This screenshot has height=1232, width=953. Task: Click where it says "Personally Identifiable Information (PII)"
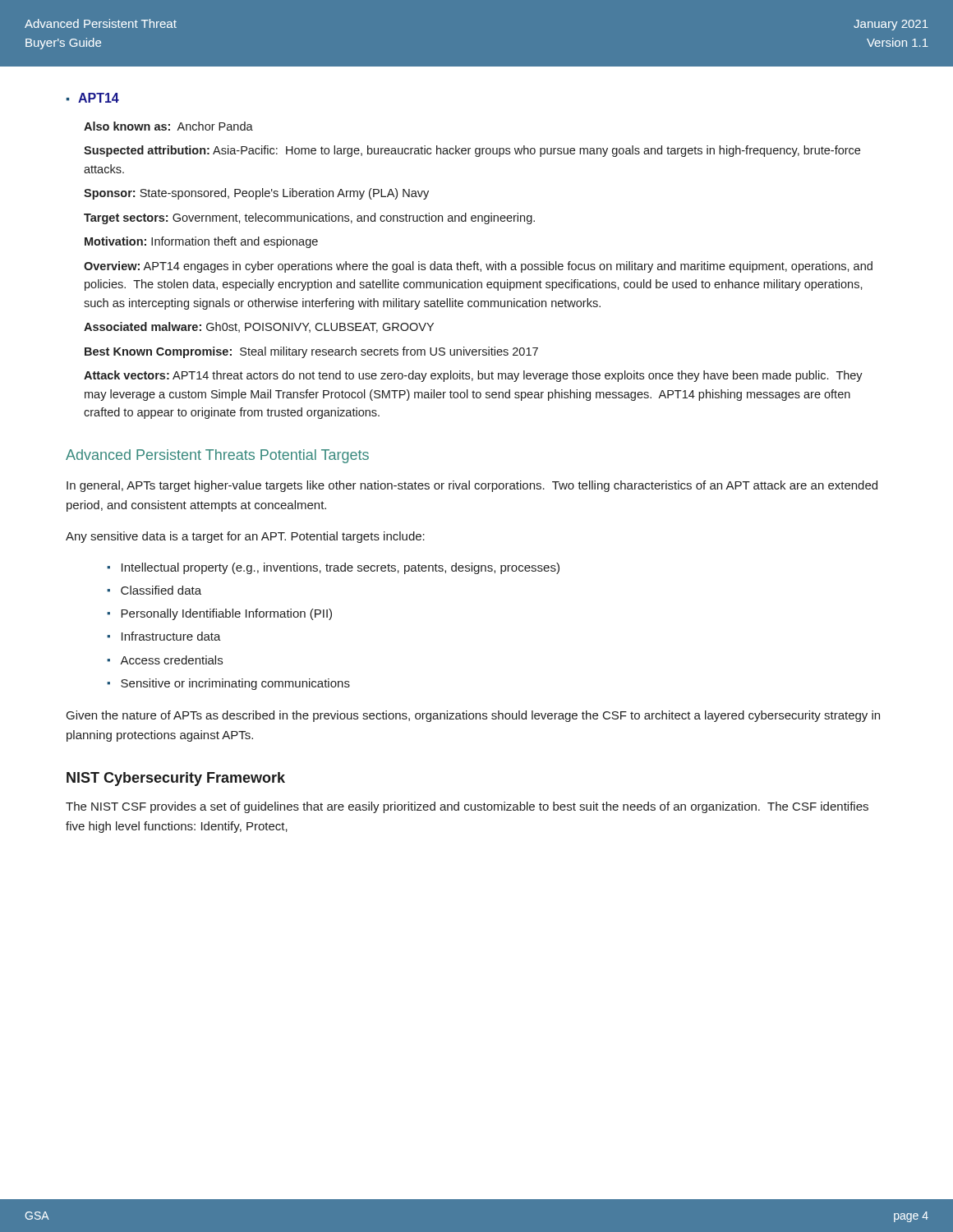tap(227, 613)
